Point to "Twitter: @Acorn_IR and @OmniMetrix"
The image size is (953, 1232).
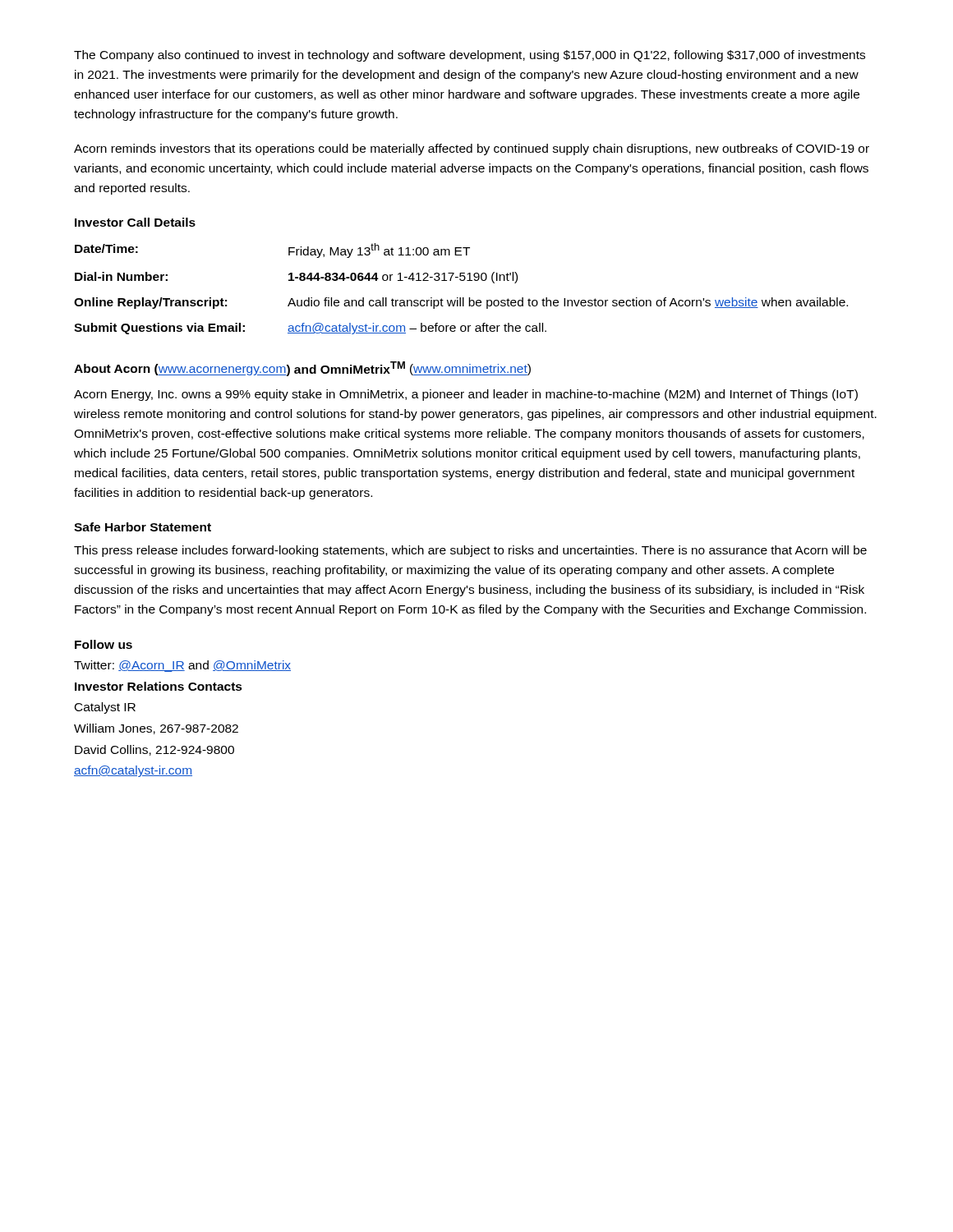[x=182, y=665]
